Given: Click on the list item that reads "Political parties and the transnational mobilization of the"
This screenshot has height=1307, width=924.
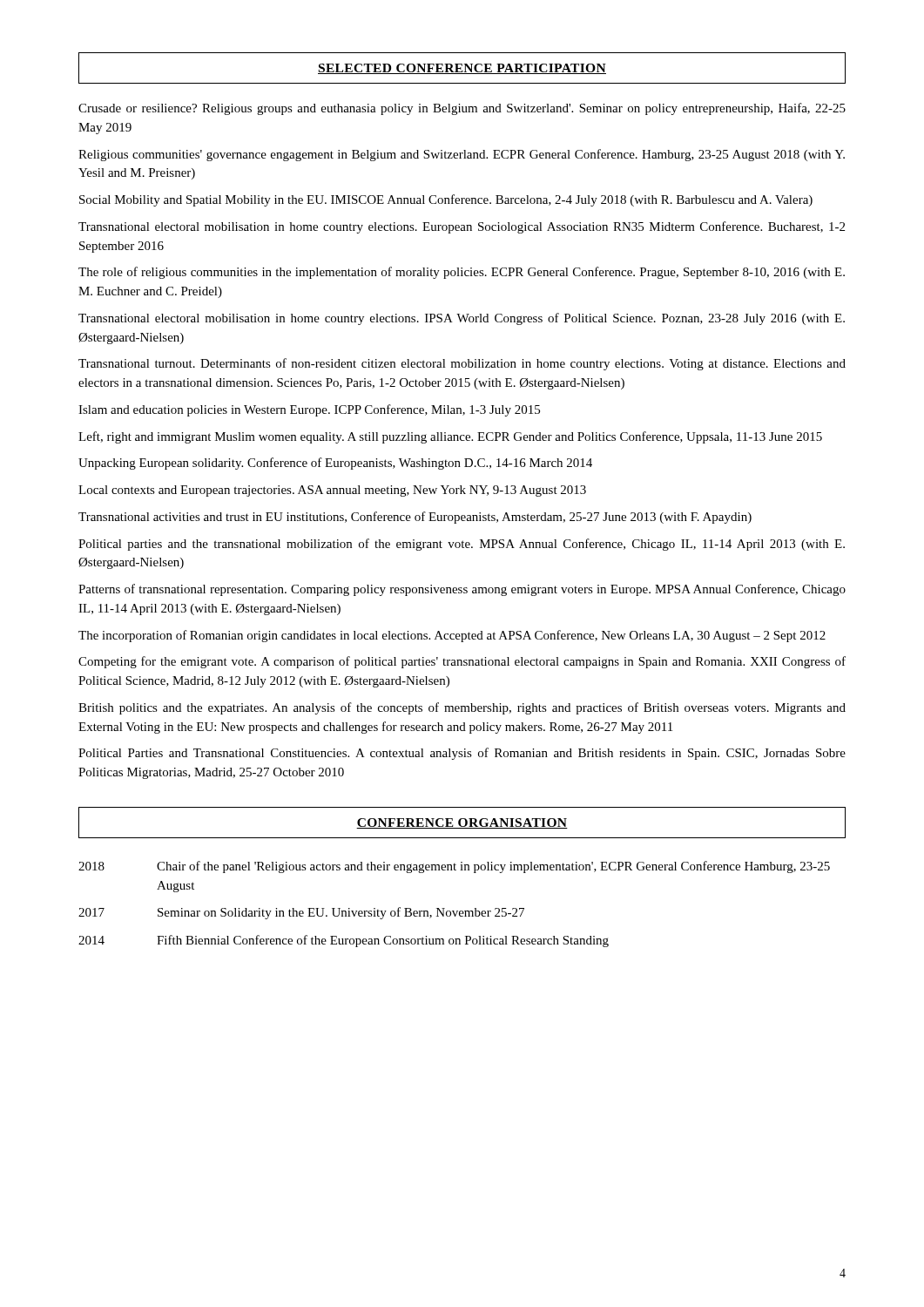Looking at the screenshot, I should point(462,553).
